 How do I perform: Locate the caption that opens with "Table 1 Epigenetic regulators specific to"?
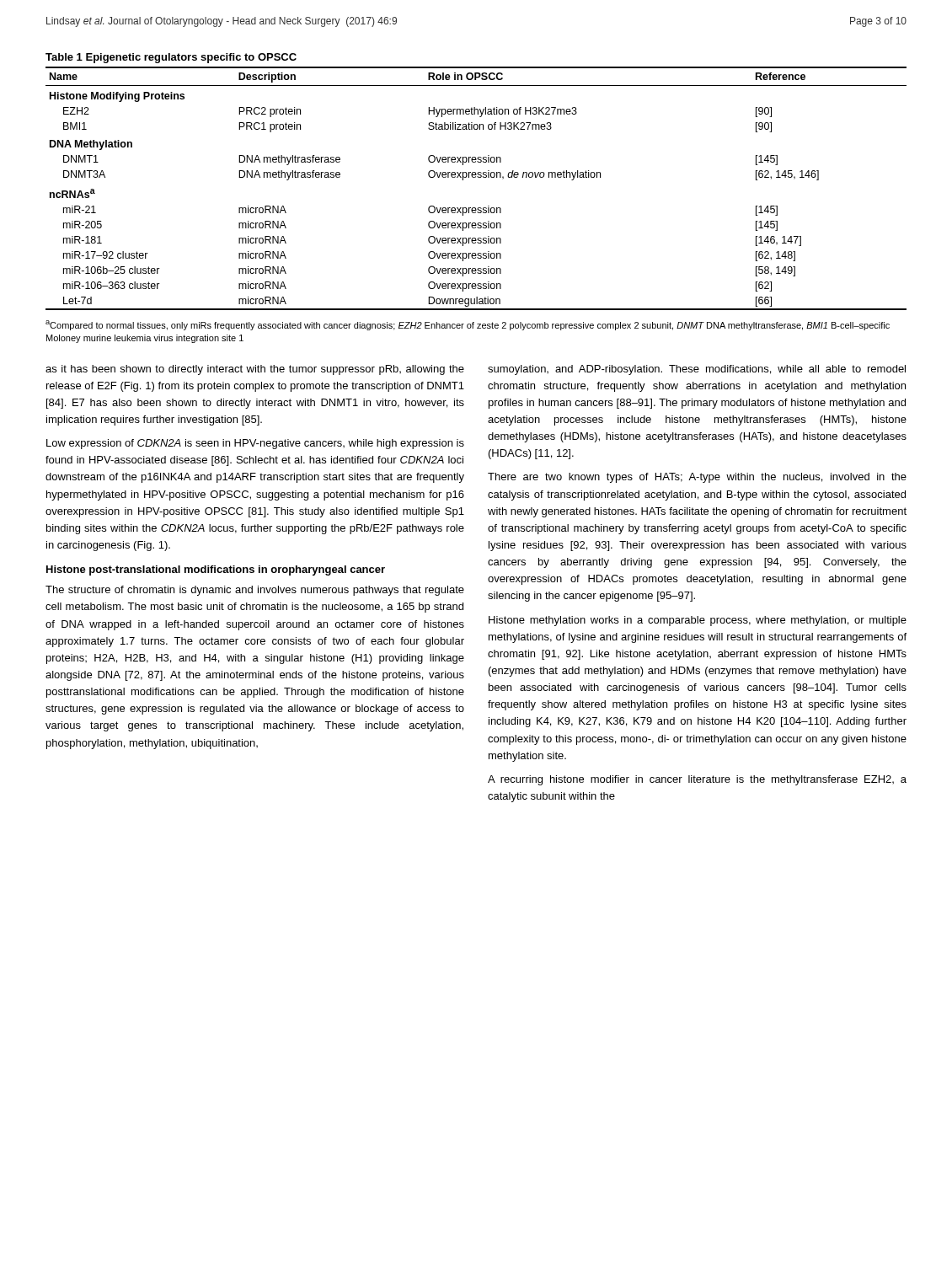click(171, 57)
